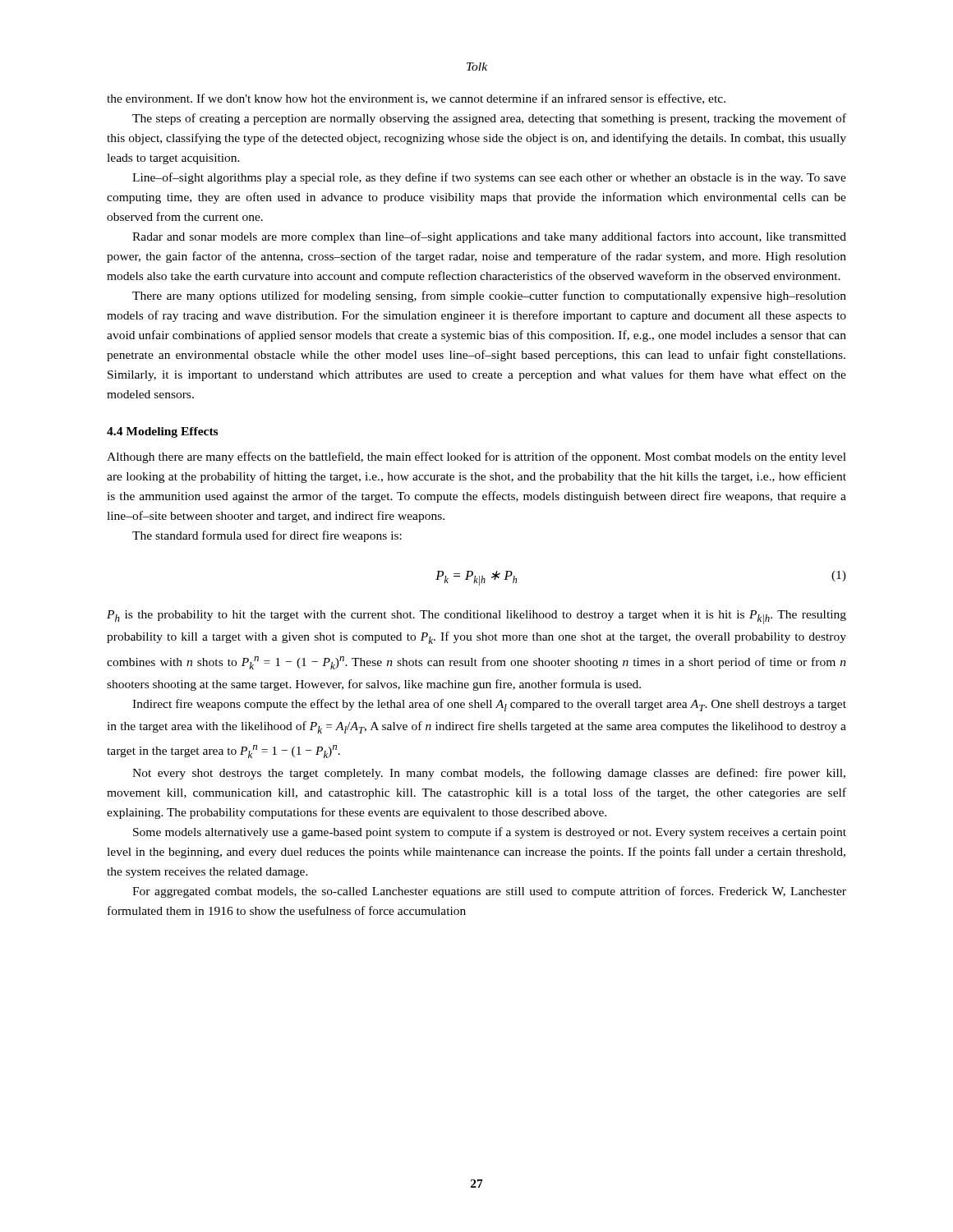953x1232 pixels.
Task: Click on the text block that reads "Ph is the probability to"
Action: [x=476, y=649]
